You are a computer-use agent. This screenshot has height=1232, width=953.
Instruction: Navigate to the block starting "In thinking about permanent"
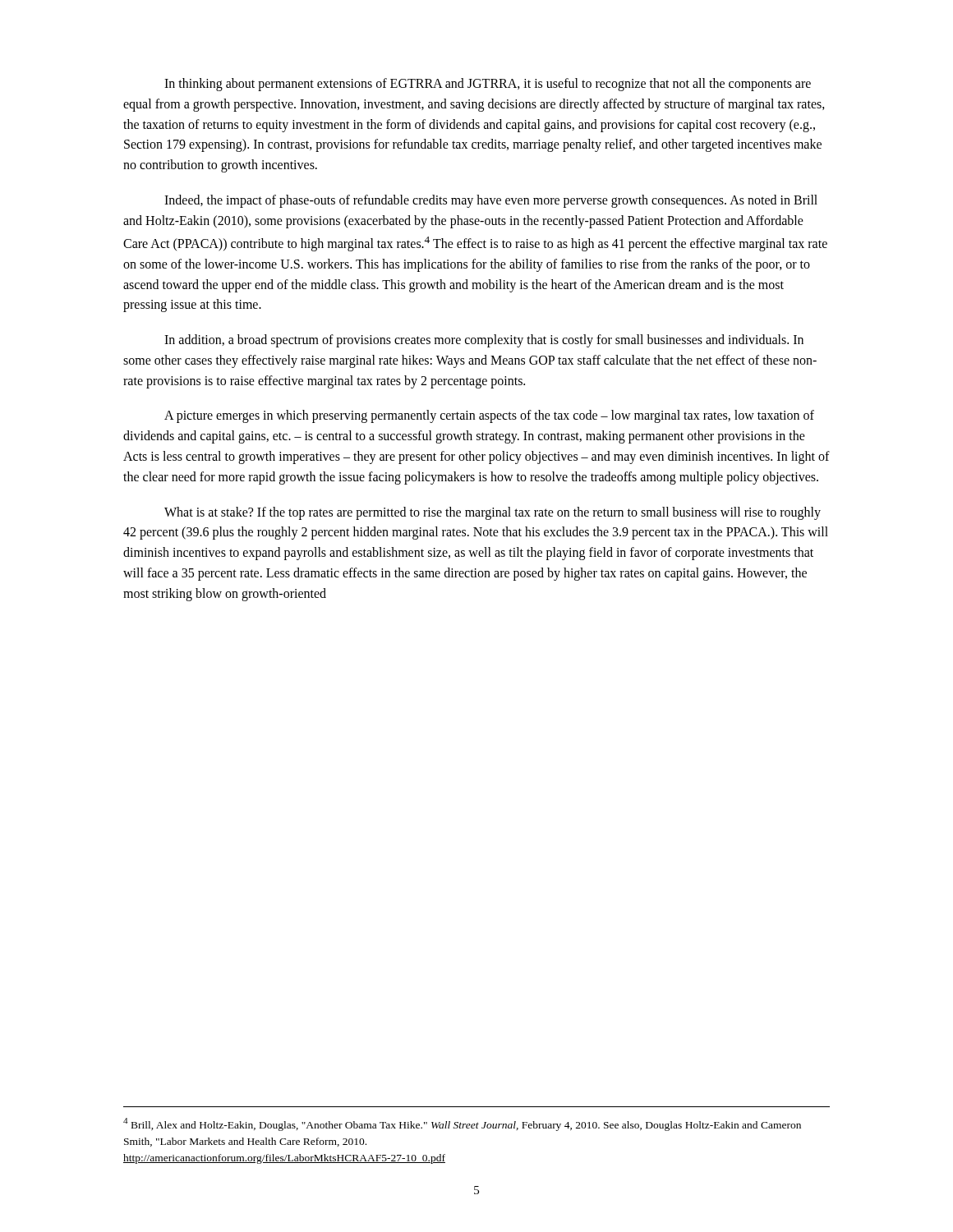(x=476, y=125)
